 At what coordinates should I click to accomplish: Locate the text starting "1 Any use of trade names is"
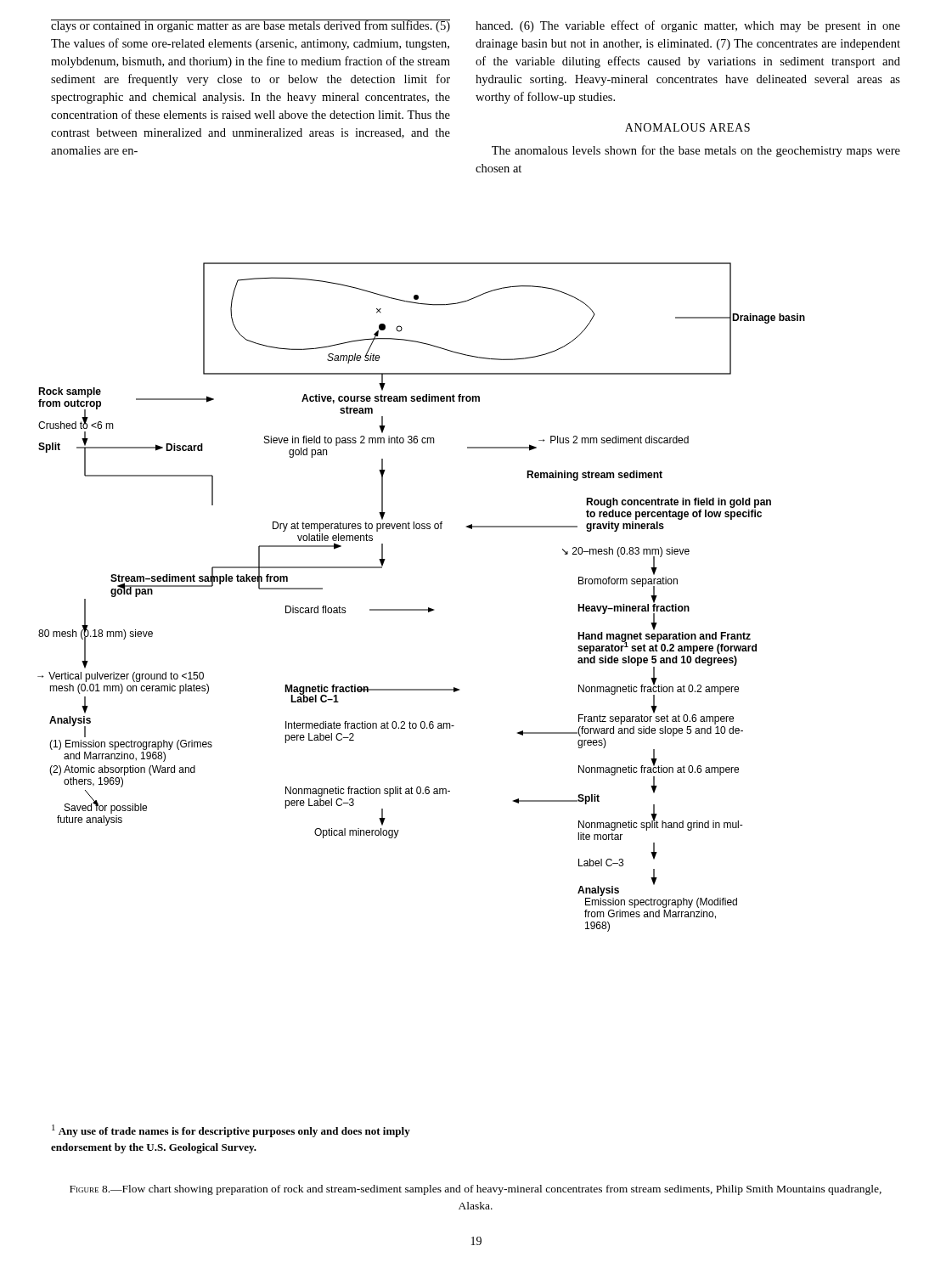pyautogui.click(x=230, y=1138)
